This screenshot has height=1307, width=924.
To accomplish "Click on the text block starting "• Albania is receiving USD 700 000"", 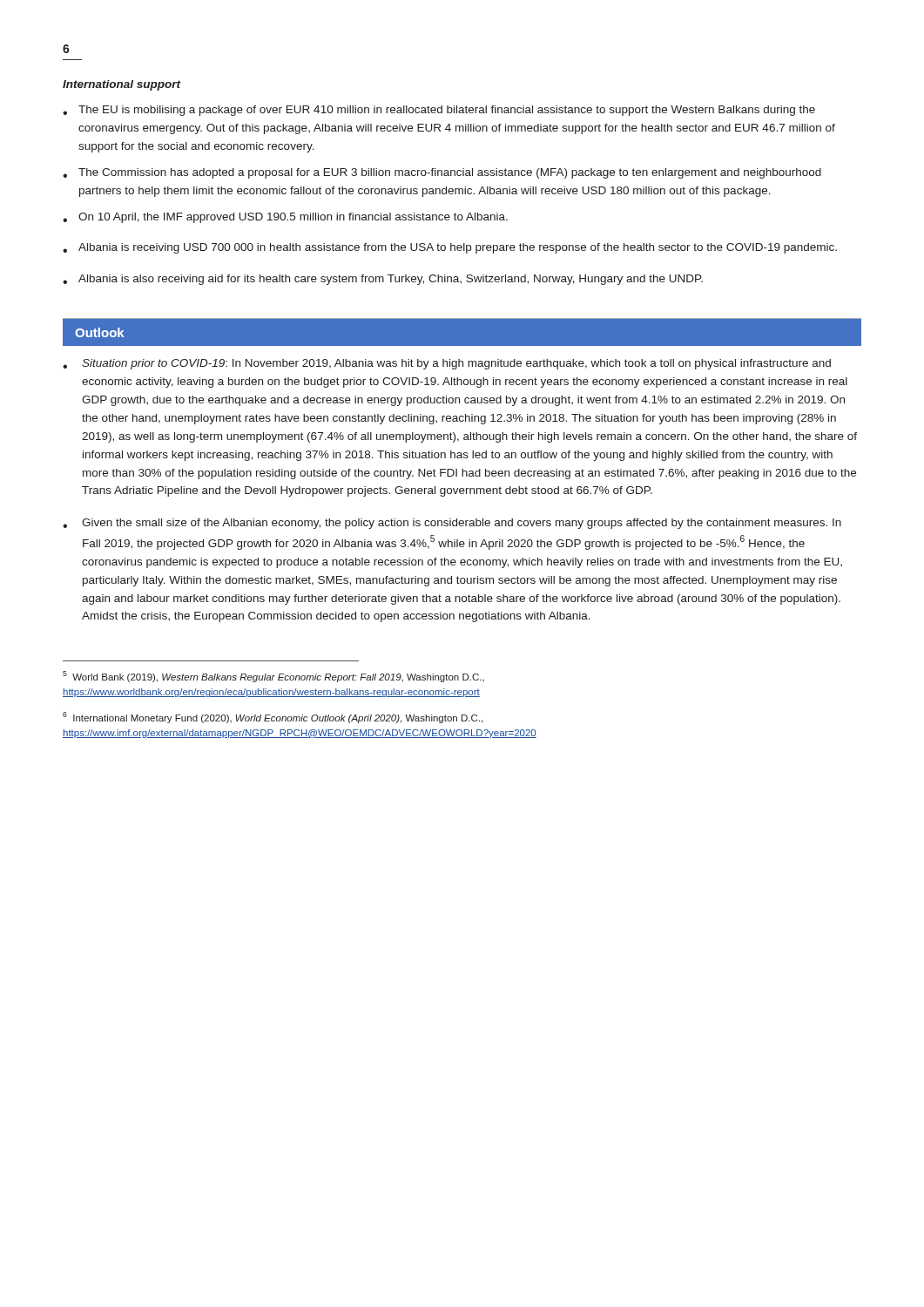I will point(462,251).
